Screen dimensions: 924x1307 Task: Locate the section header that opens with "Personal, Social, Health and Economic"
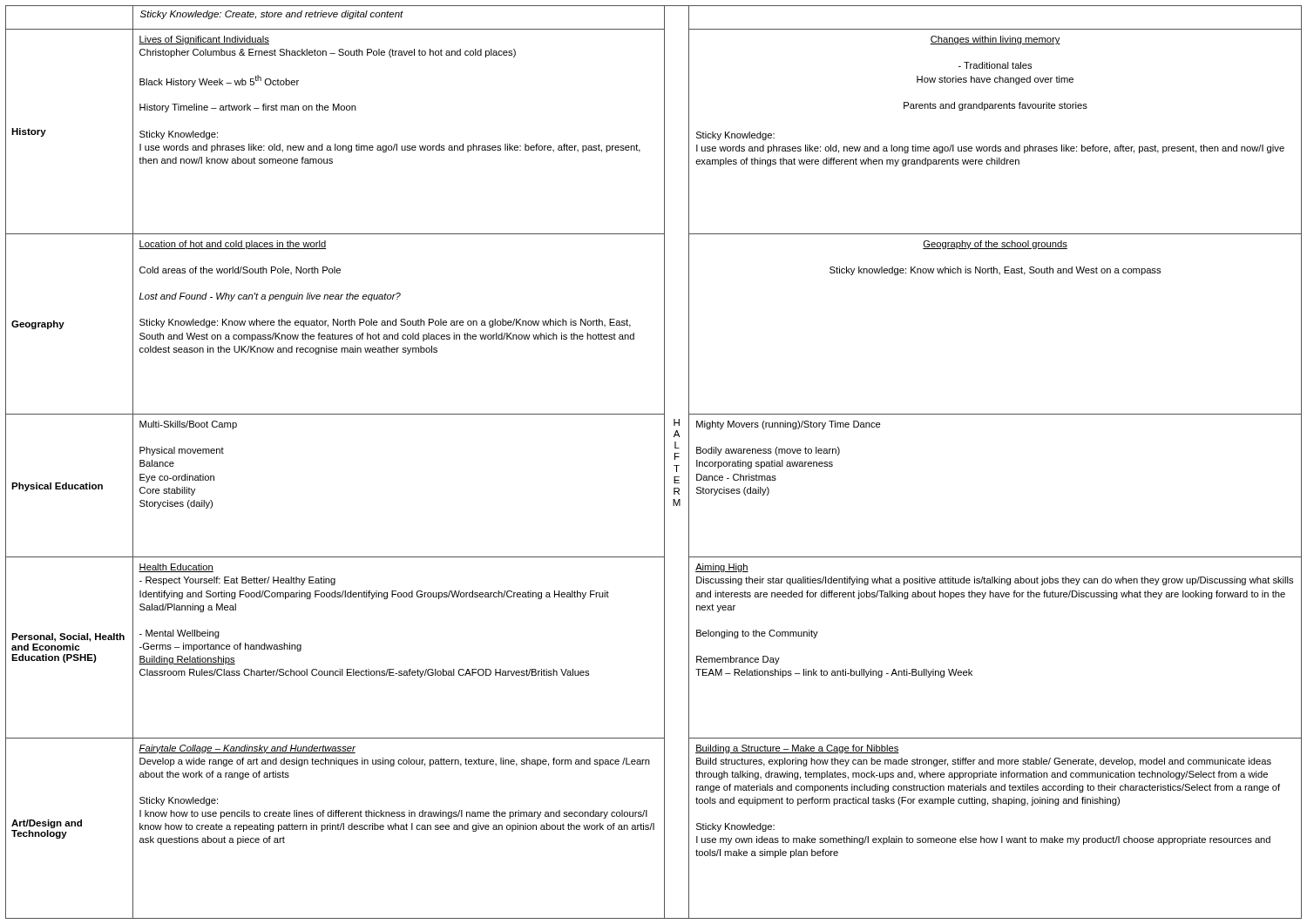[x=68, y=647]
